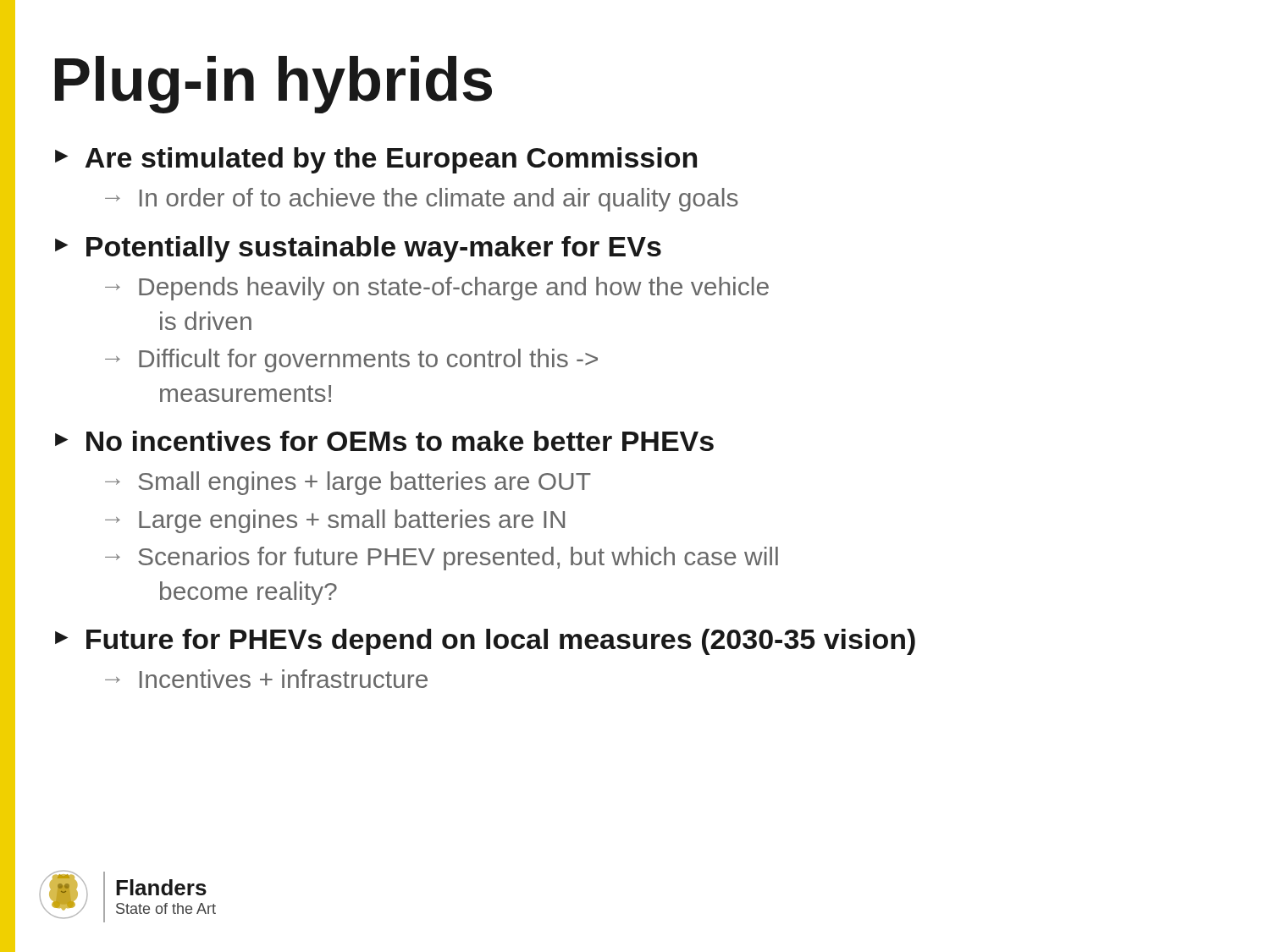The image size is (1270, 952).
Task: Locate the text "Plug-in hybrids"
Action: click(273, 80)
